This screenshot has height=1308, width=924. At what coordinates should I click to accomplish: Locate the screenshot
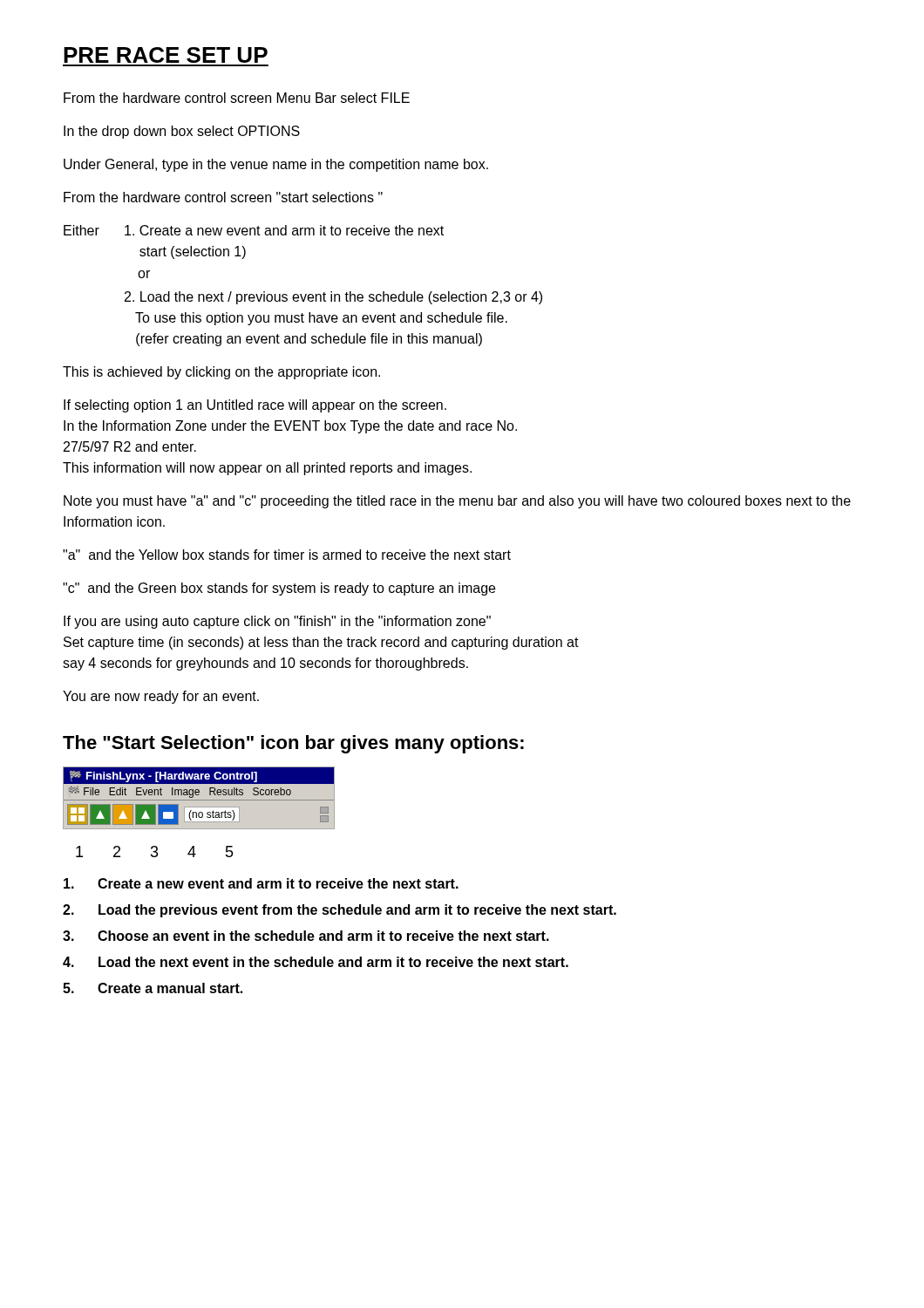(x=462, y=814)
